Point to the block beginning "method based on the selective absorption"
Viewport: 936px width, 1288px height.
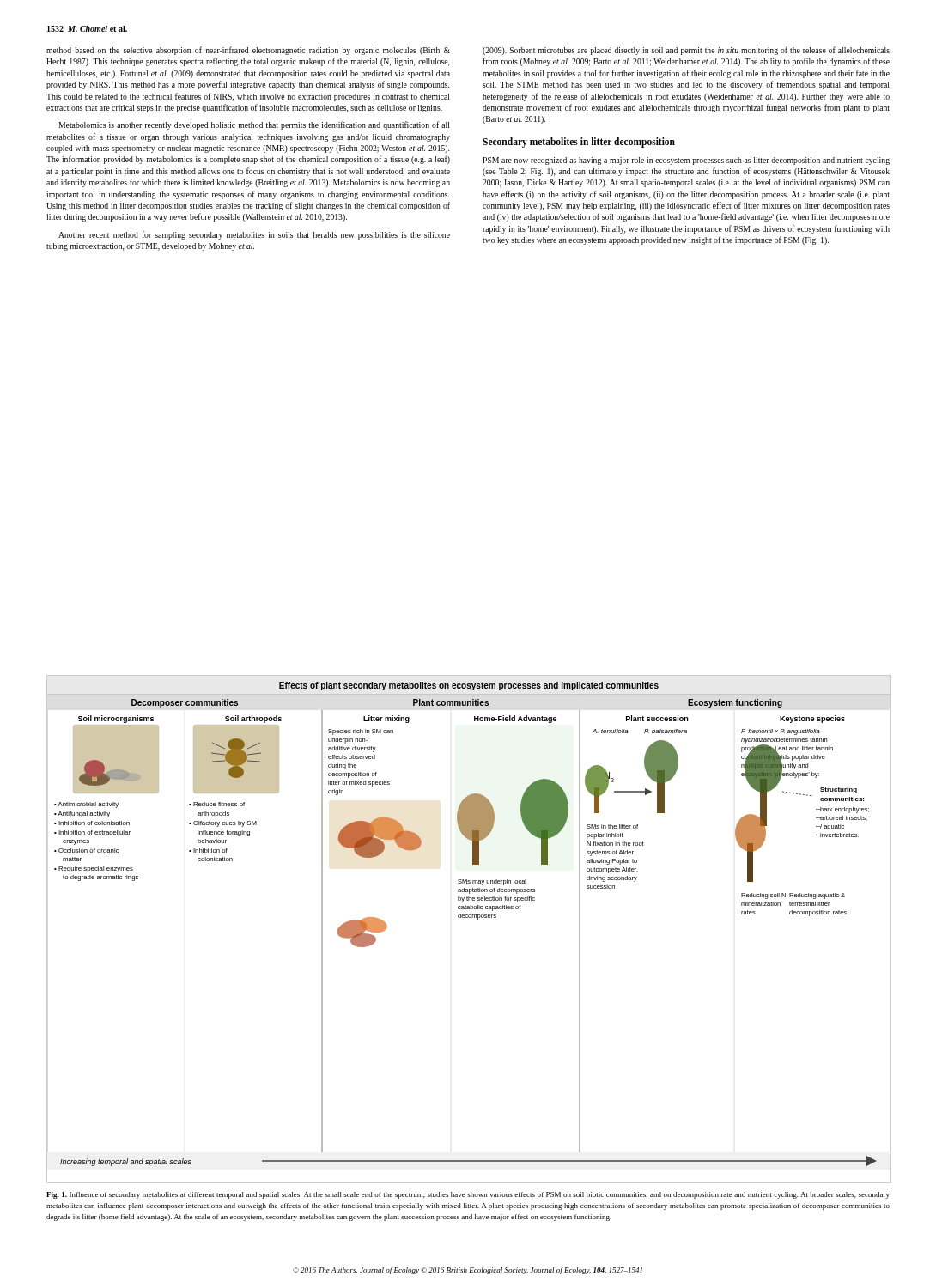pyautogui.click(x=248, y=79)
